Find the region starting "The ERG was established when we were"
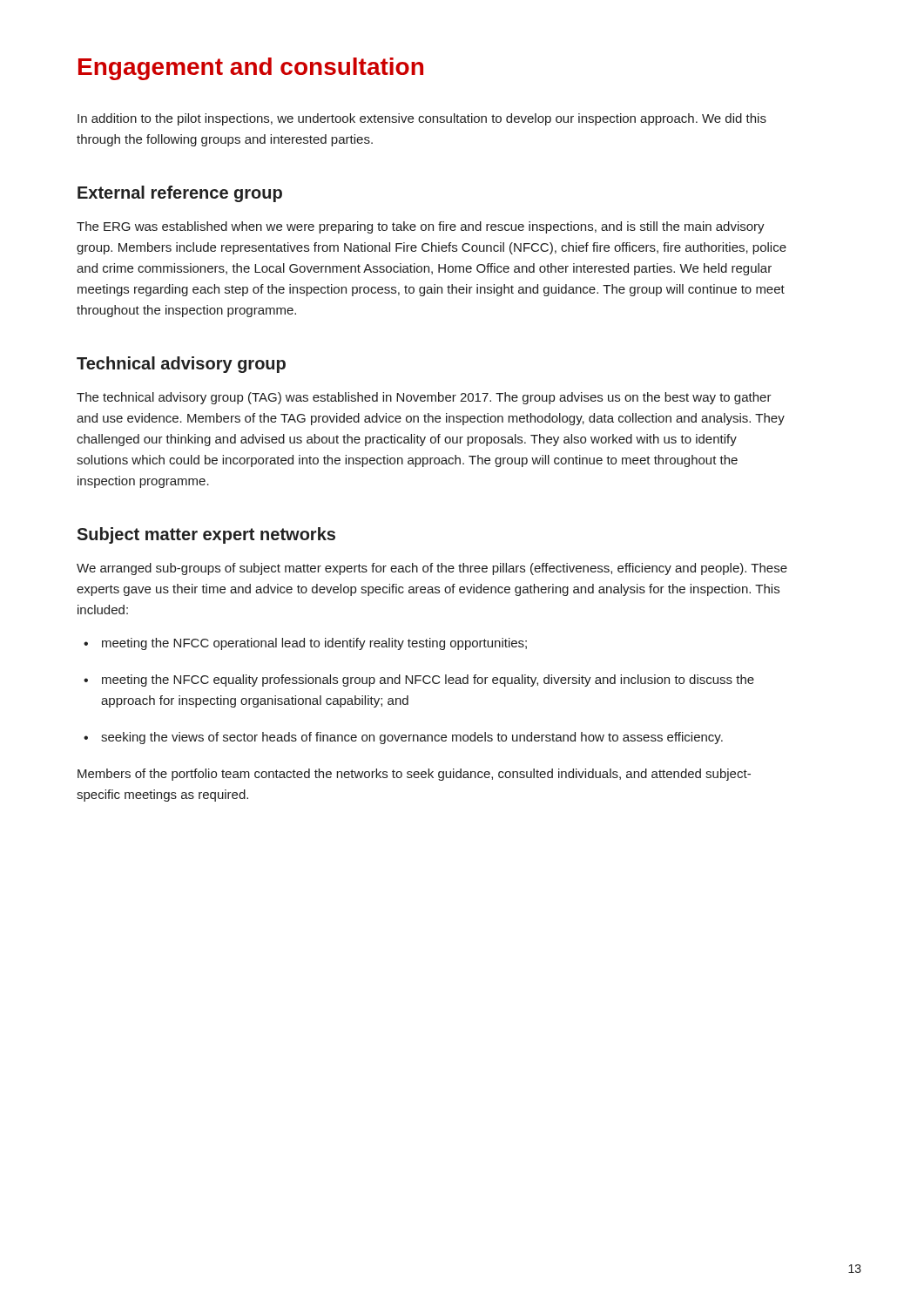This screenshot has width=924, height=1307. [434, 268]
